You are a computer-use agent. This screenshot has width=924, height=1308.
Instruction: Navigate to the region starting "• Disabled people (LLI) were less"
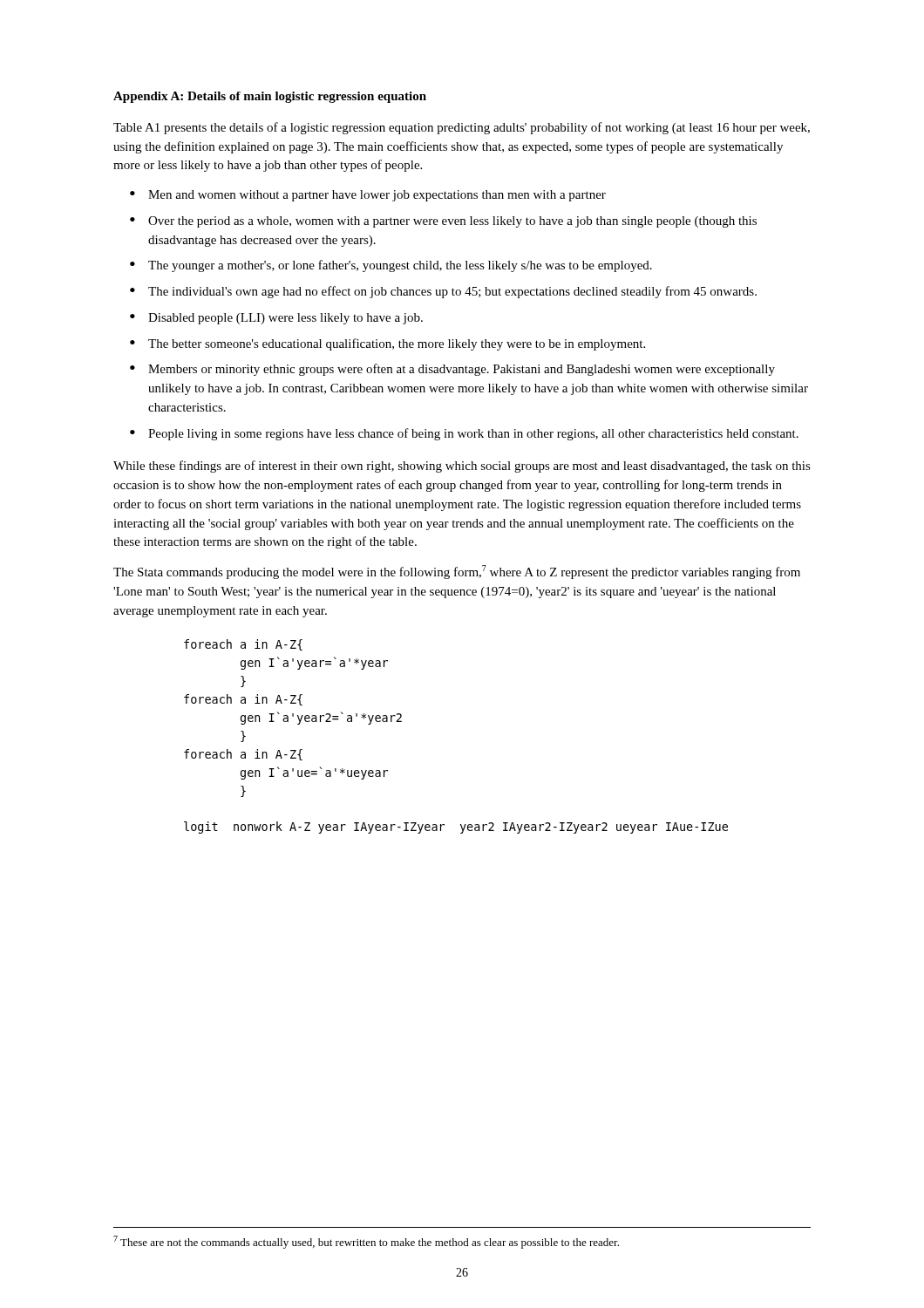(276, 319)
